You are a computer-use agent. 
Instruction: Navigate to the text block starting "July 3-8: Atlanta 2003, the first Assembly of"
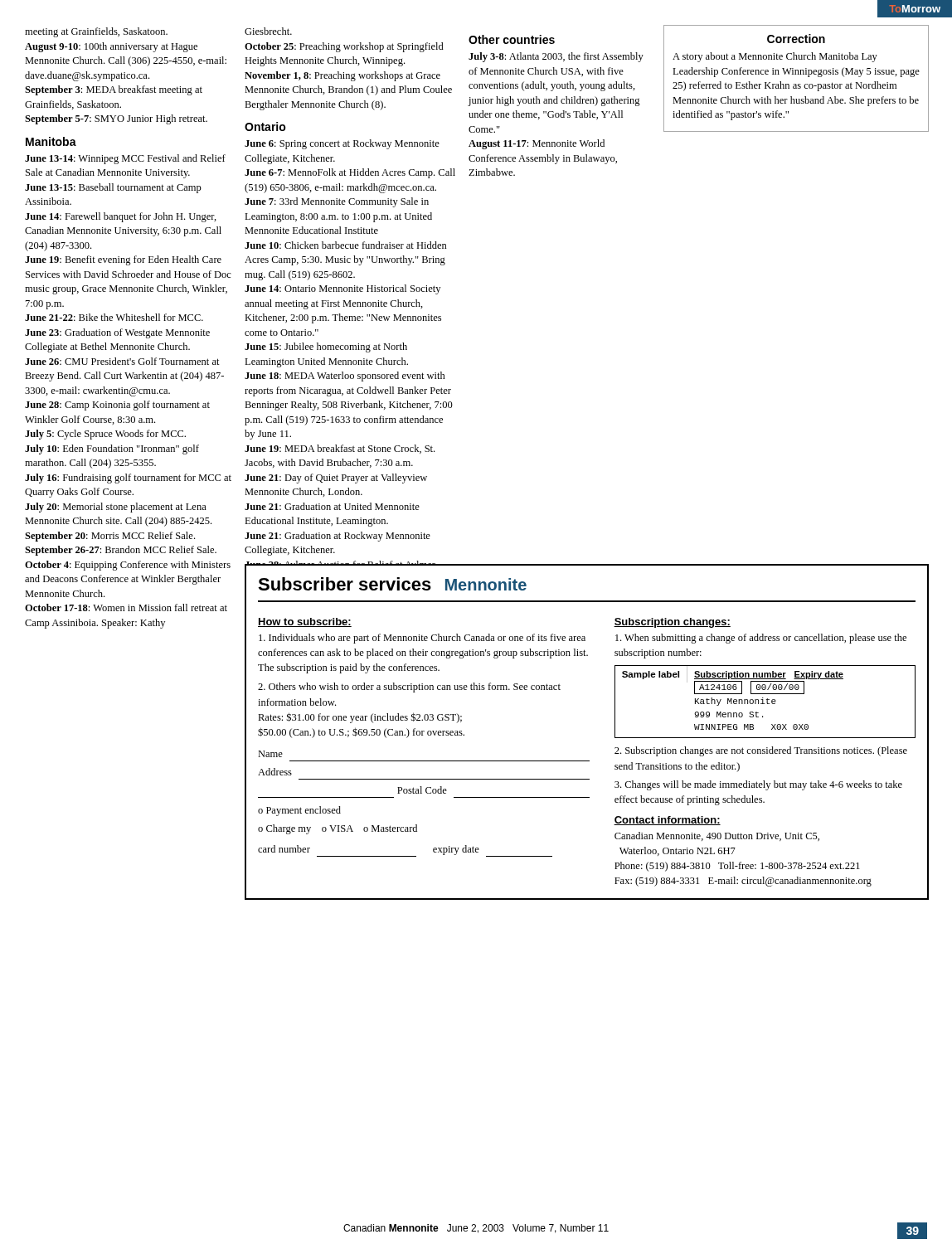click(556, 114)
